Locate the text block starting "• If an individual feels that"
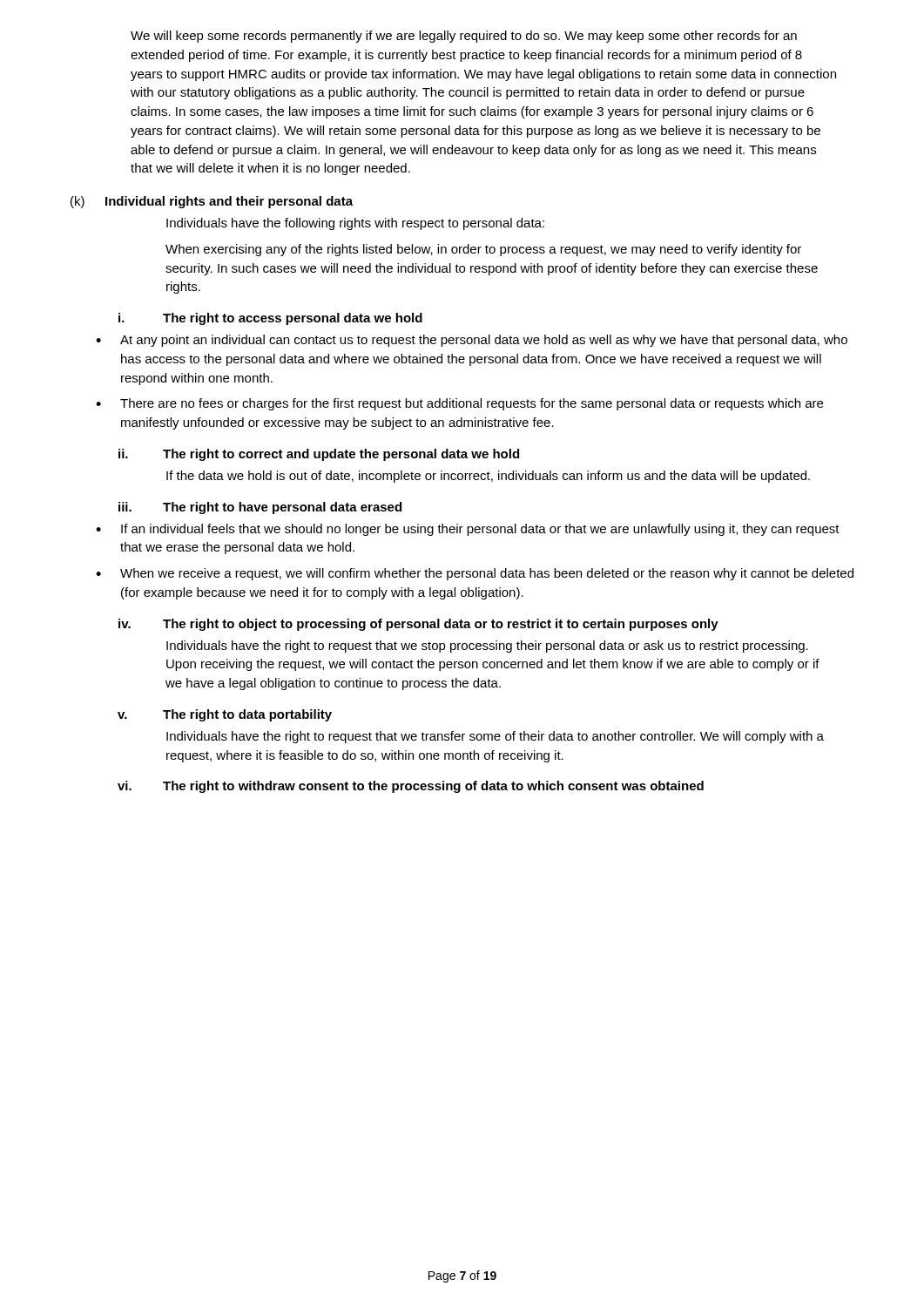Screen dimensions: 1307x924 (479, 538)
